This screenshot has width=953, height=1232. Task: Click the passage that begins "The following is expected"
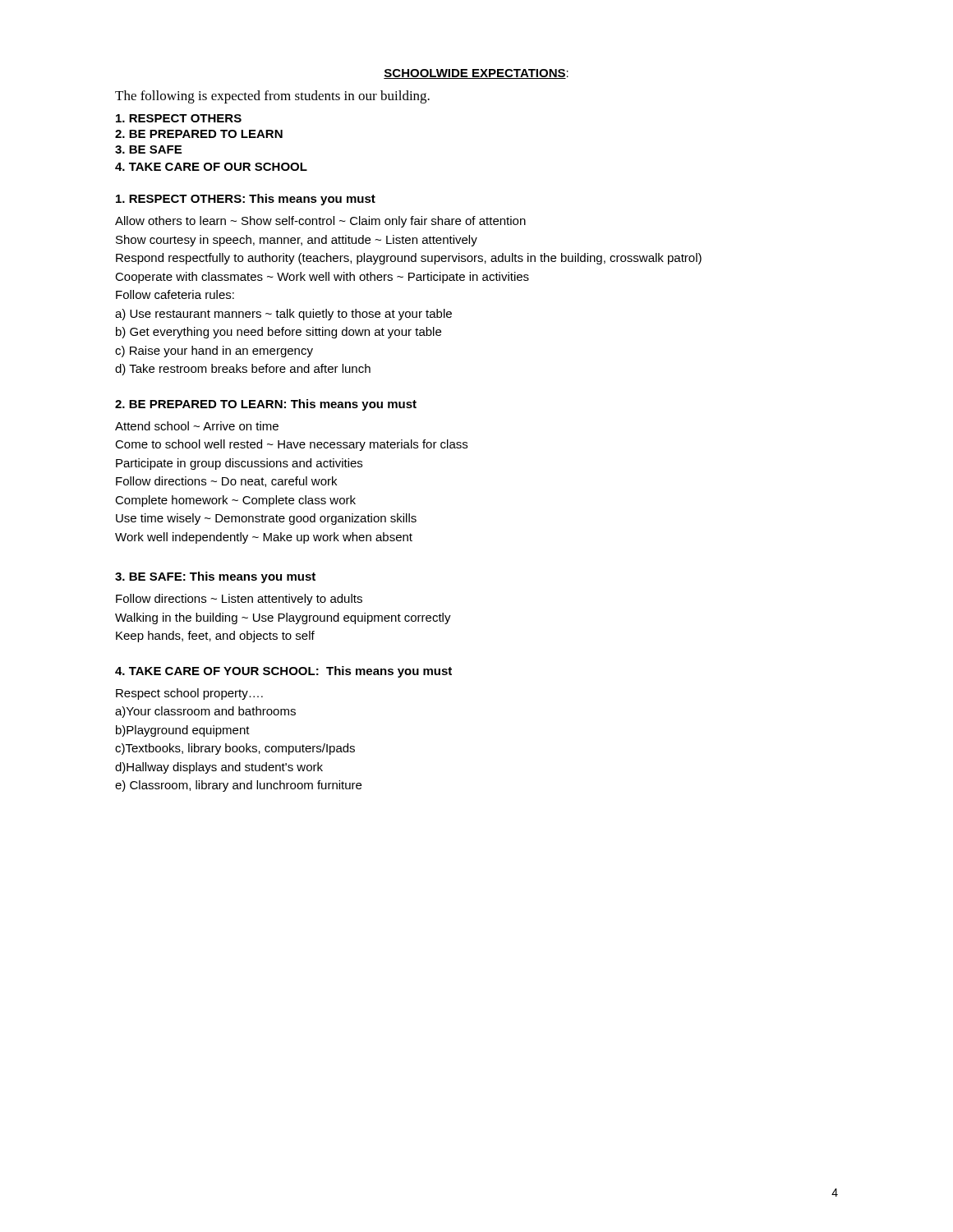pyautogui.click(x=272, y=97)
